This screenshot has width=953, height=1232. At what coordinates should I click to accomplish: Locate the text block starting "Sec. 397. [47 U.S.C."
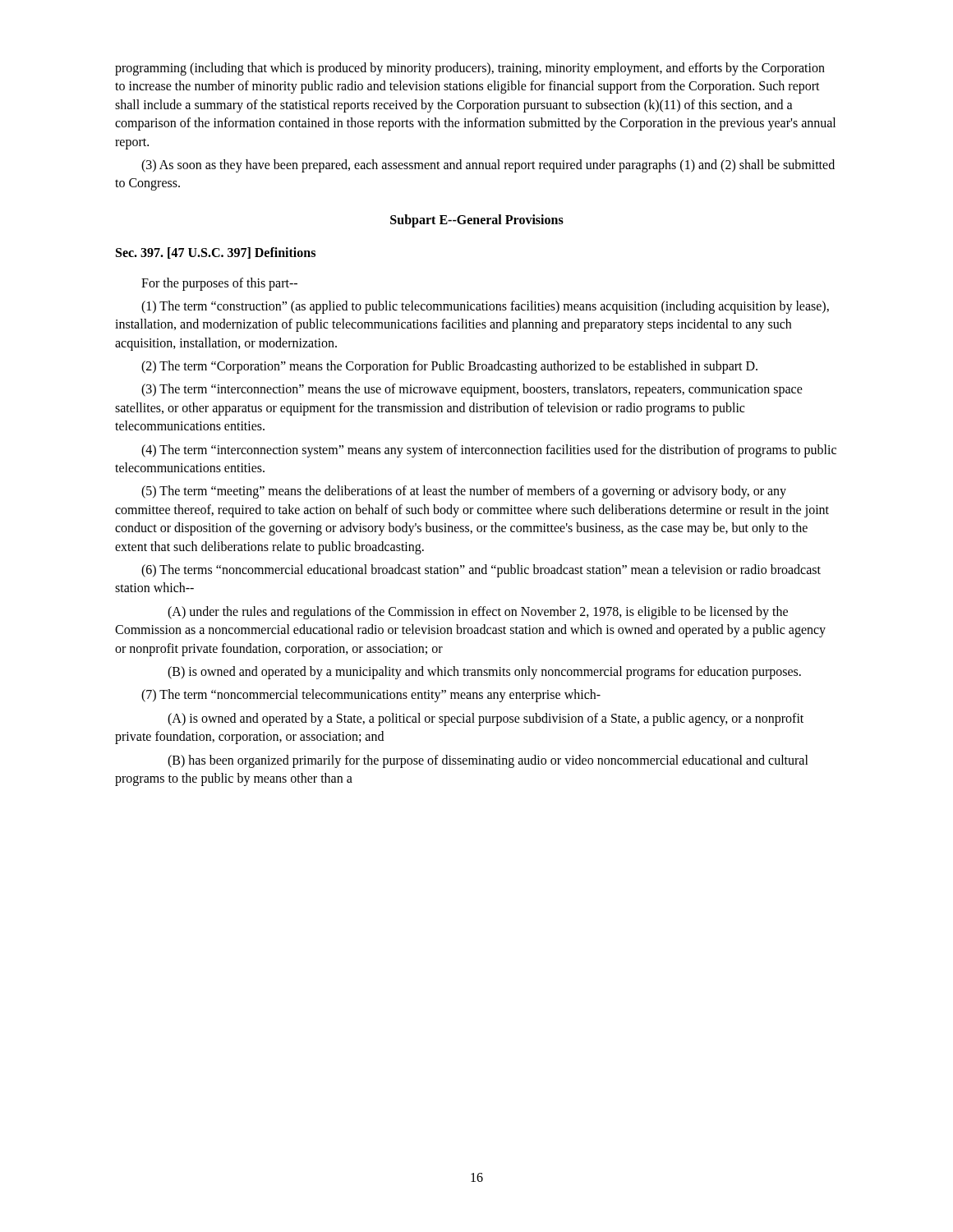pos(216,253)
